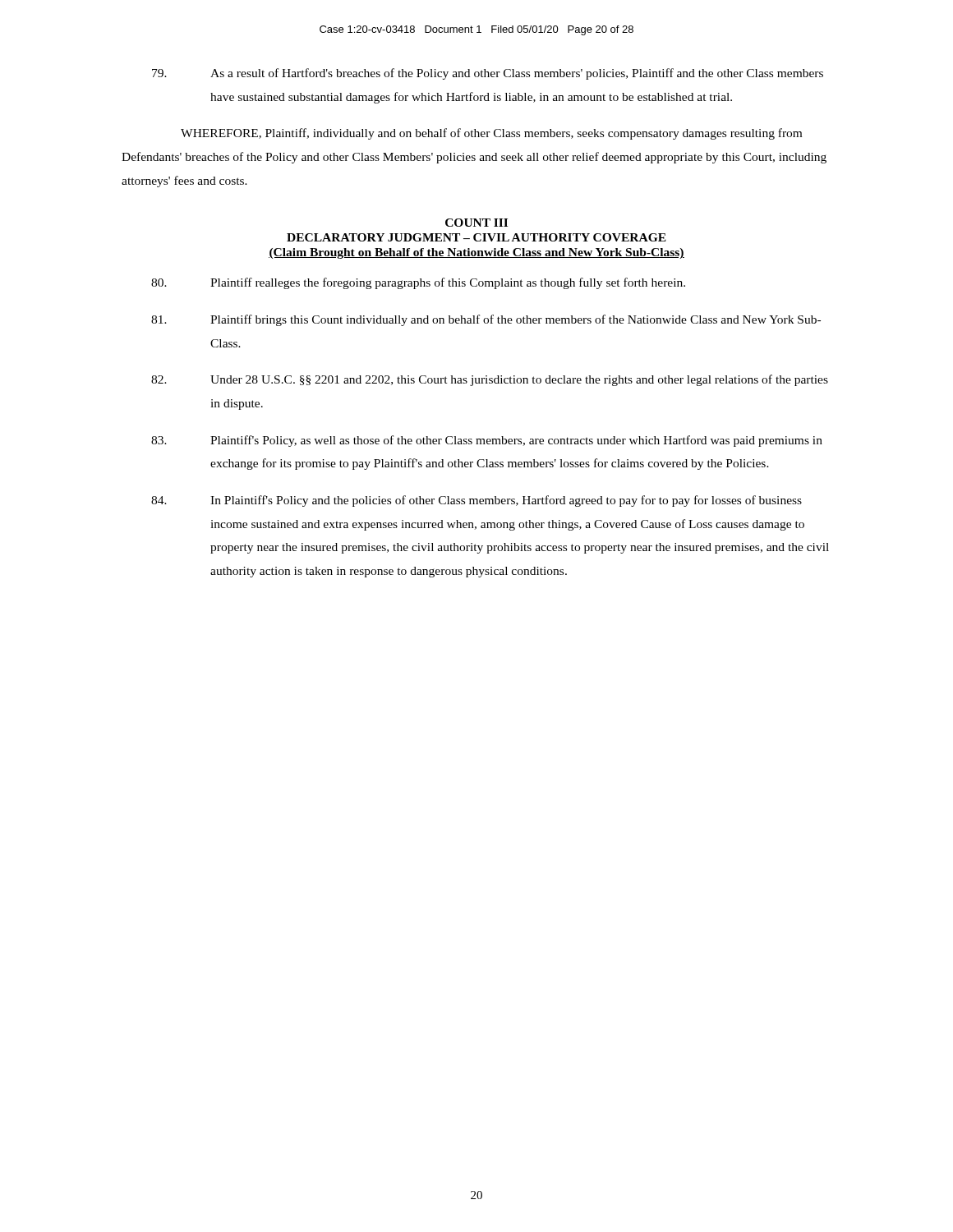953x1232 pixels.
Task: Locate the block of text that opens with "Under 28 U.S.C. §§ 2201 and 2202,"
Action: [x=476, y=392]
